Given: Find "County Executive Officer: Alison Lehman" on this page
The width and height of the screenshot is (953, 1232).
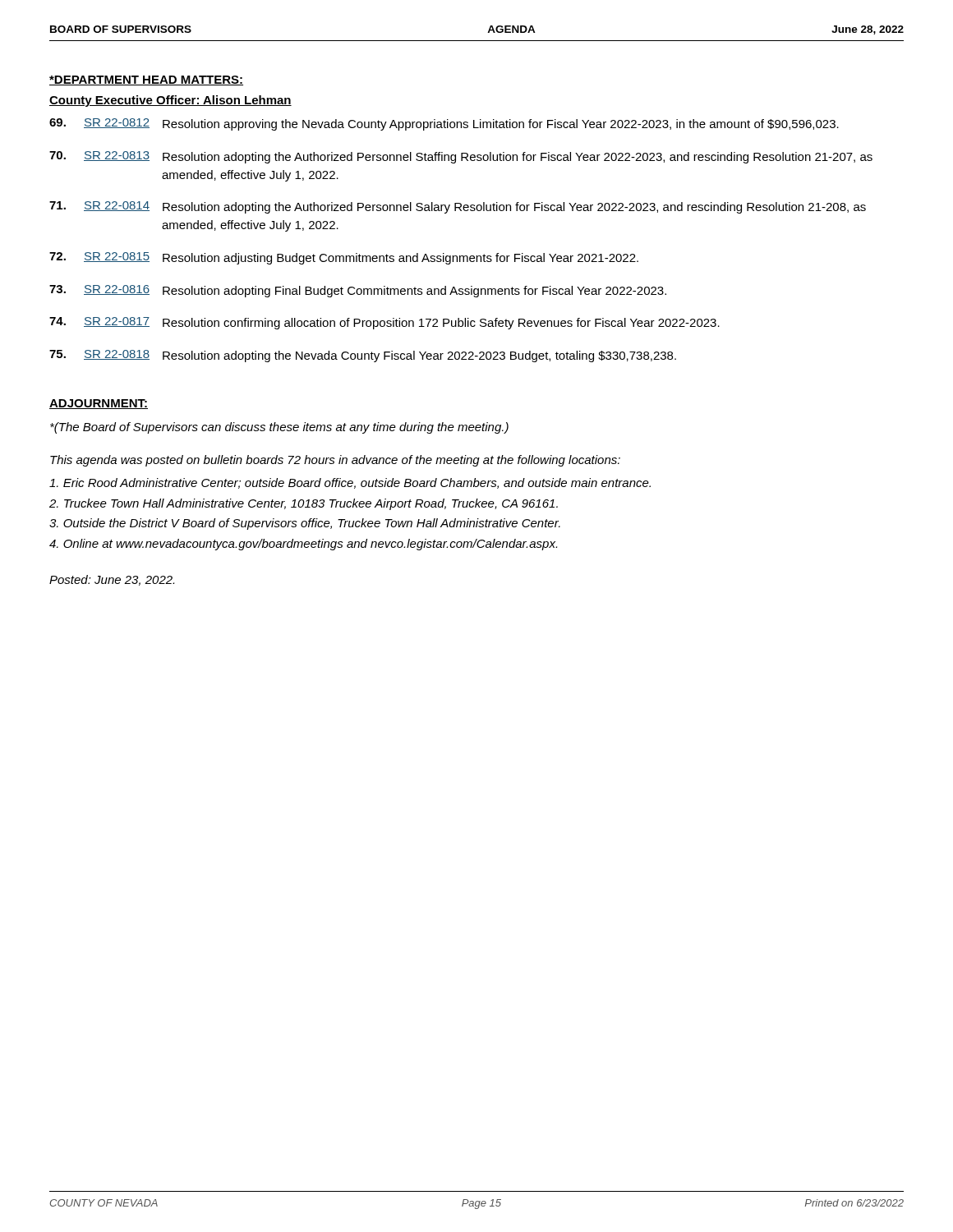Looking at the screenshot, I should [x=170, y=100].
